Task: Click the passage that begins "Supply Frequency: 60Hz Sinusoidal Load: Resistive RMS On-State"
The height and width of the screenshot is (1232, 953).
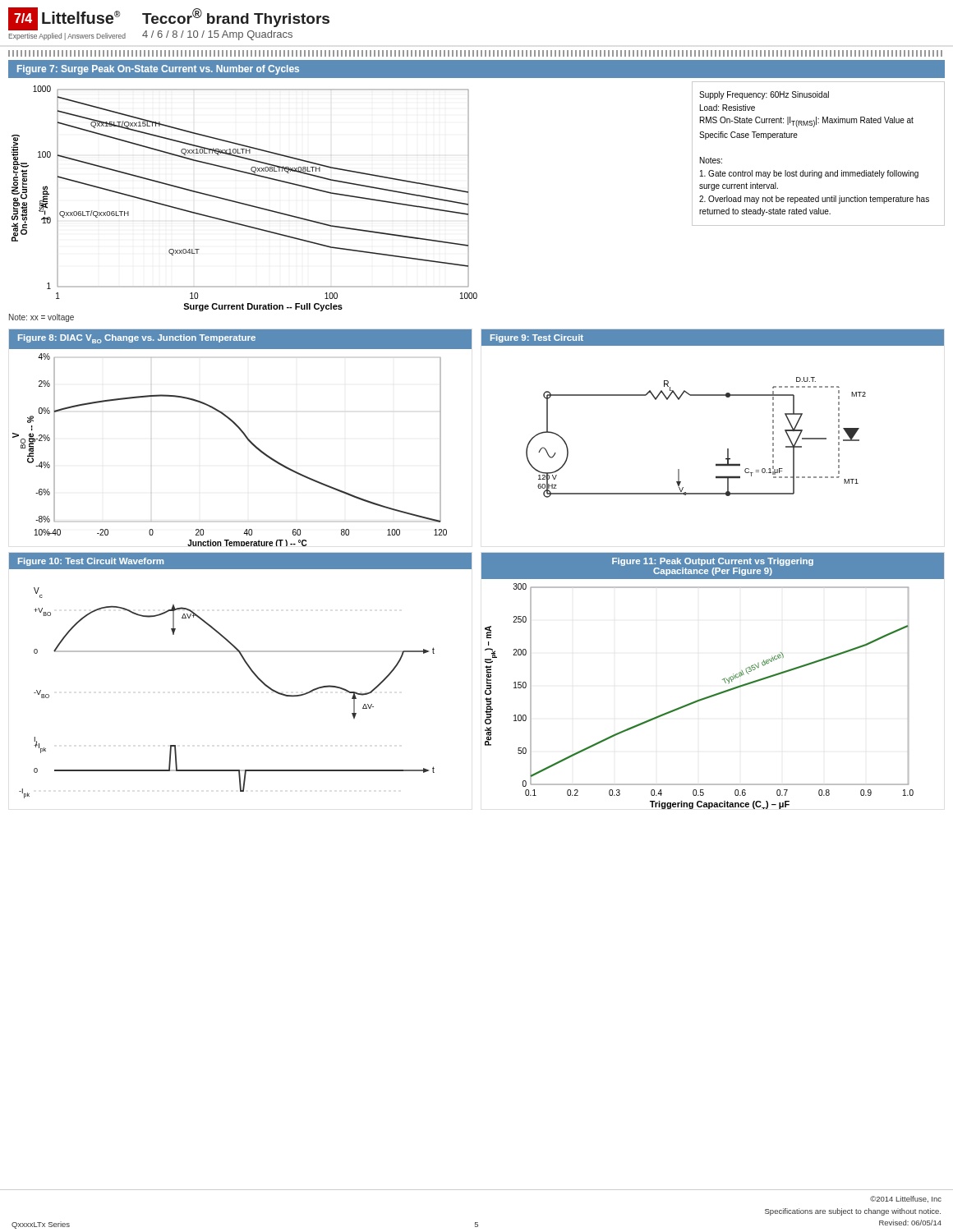Action: click(x=764, y=95)
